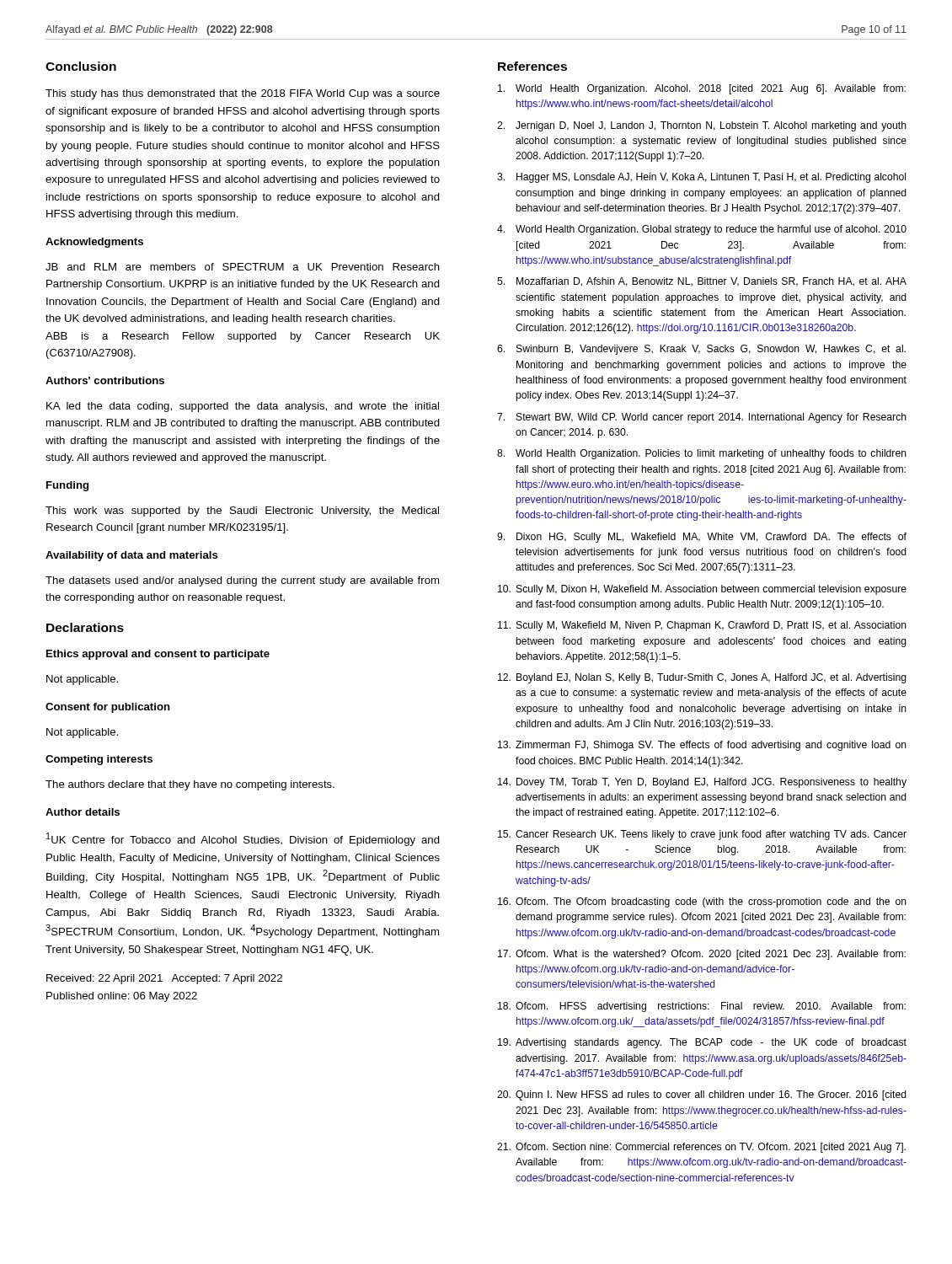This screenshot has width=952, height=1264.
Task: Find the text block that reads "Received: 22 April 2021 Accepted: 7"
Action: (x=243, y=987)
